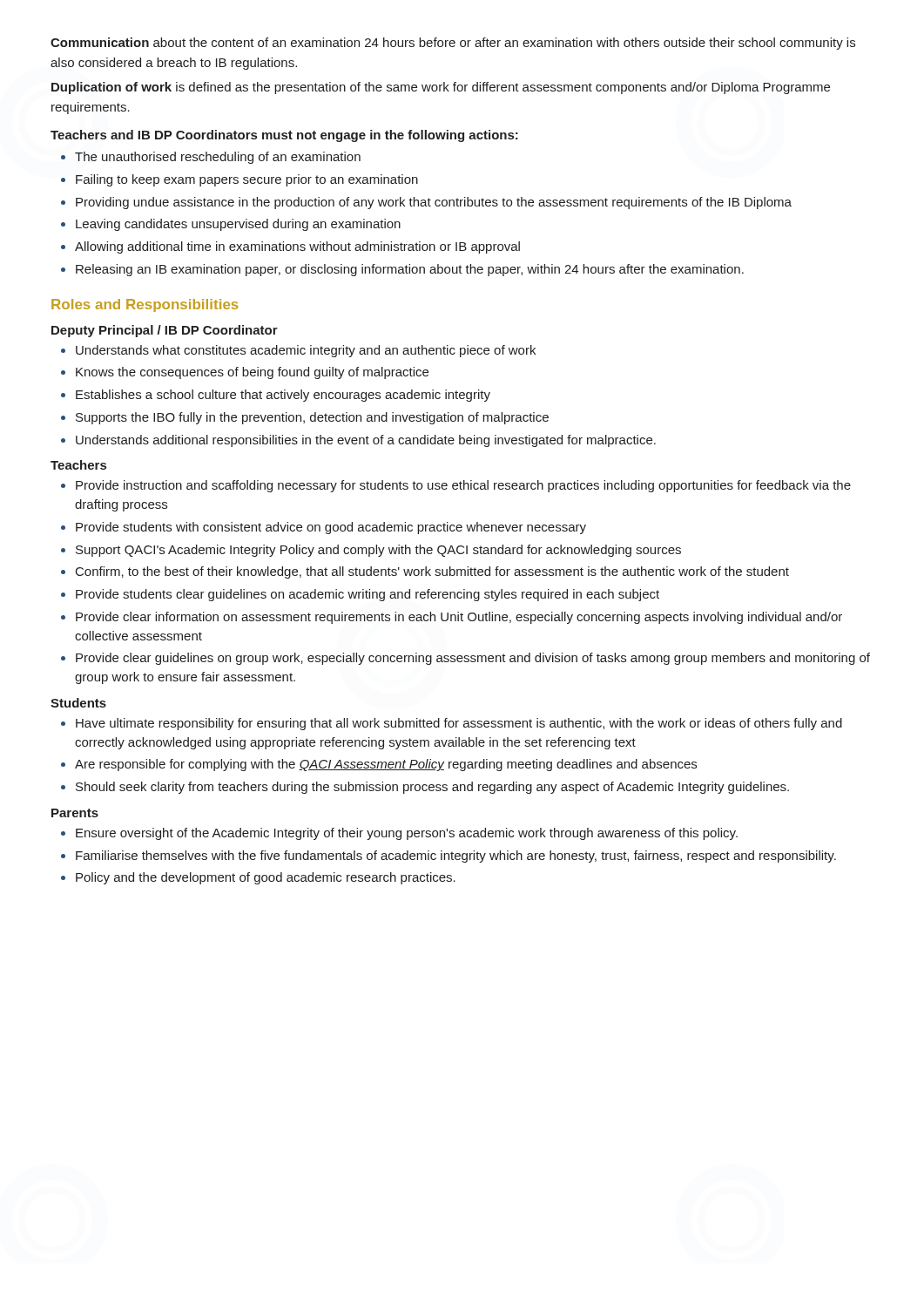This screenshot has height=1307, width=924.
Task: Point to the text block starting "Communication about the content"
Action: tap(453, 52)
